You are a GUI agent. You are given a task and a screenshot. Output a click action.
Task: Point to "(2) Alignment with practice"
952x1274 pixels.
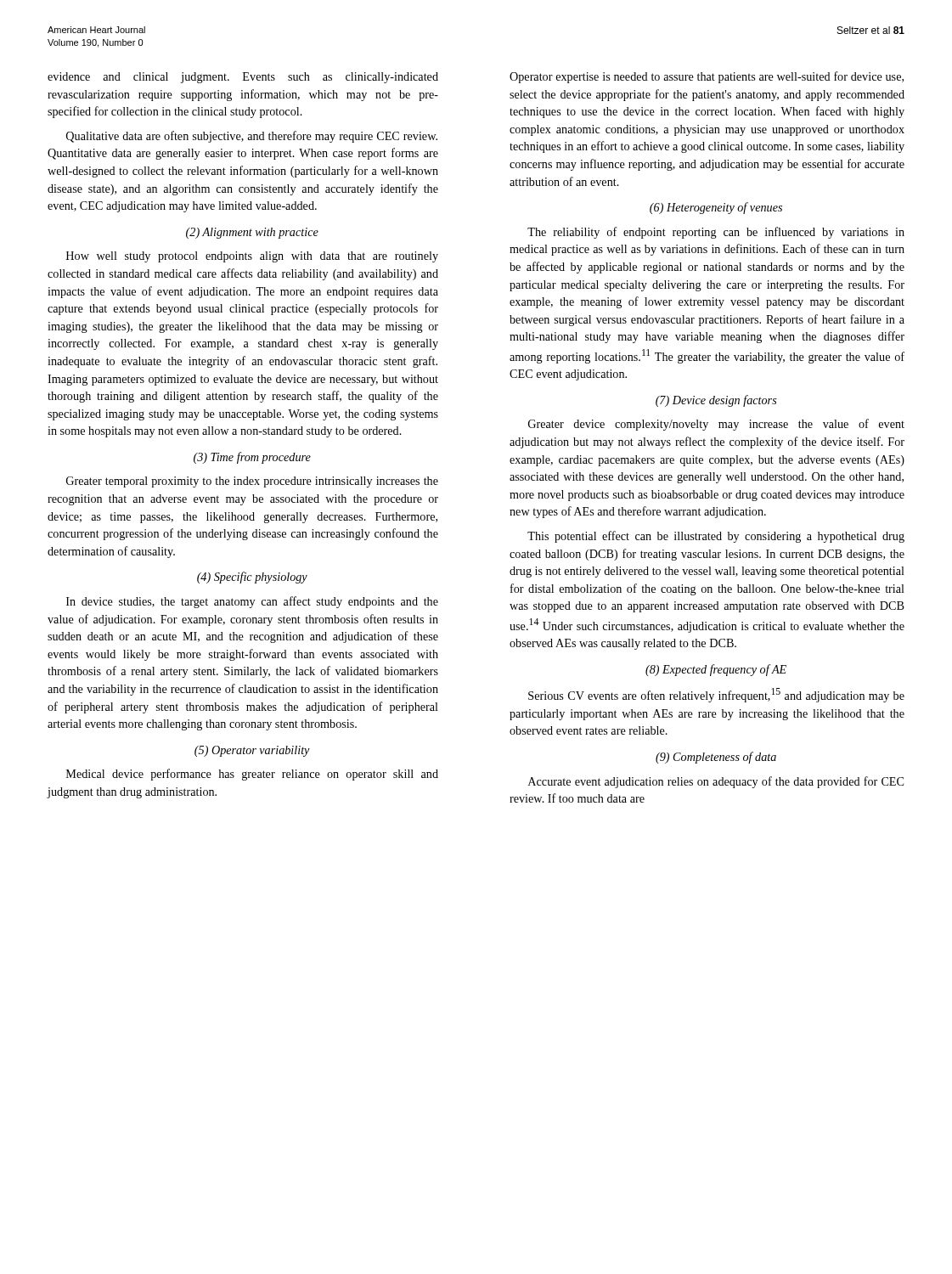tap(243, 232)
